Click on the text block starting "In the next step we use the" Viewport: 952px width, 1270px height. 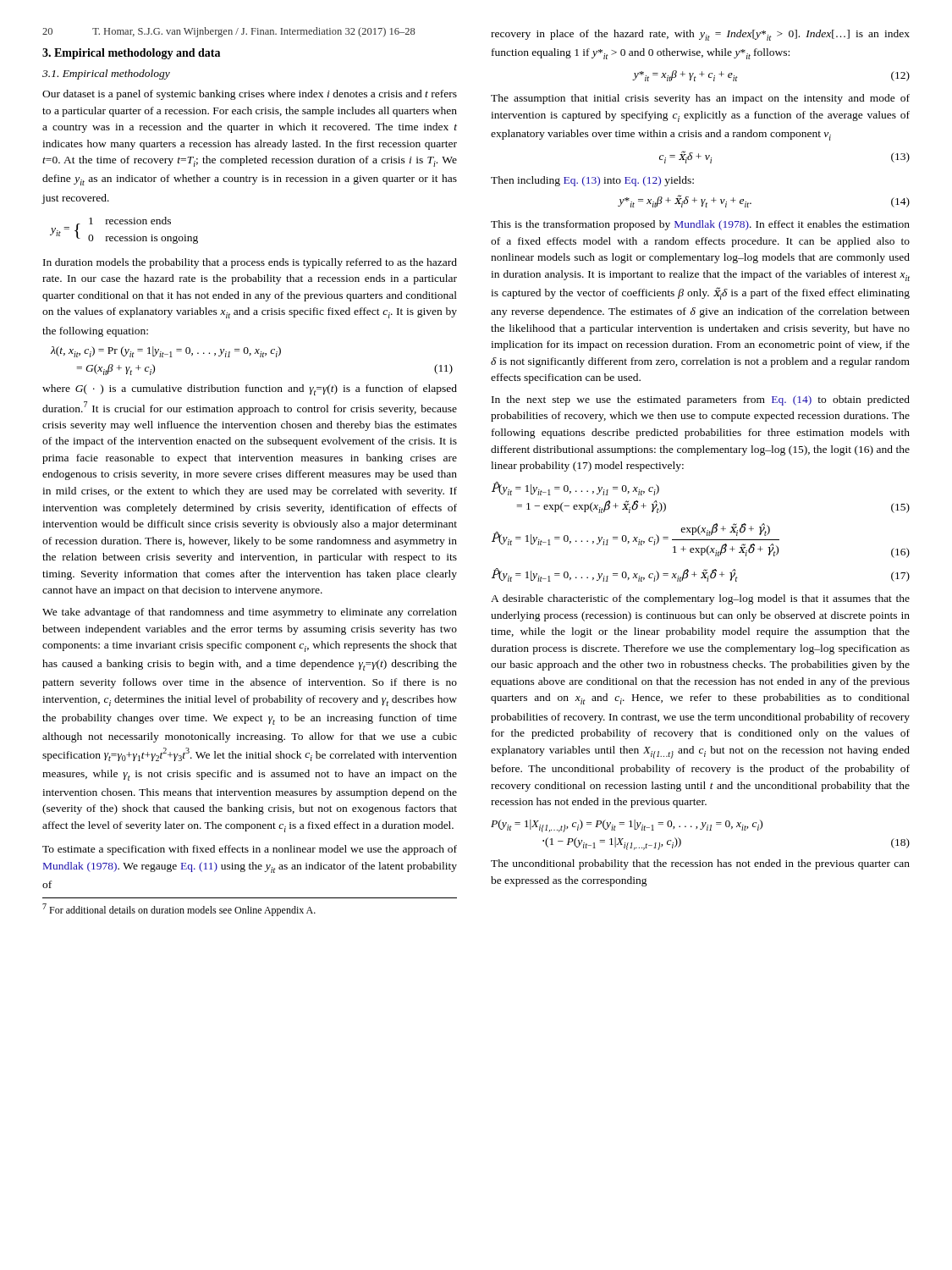700,432
